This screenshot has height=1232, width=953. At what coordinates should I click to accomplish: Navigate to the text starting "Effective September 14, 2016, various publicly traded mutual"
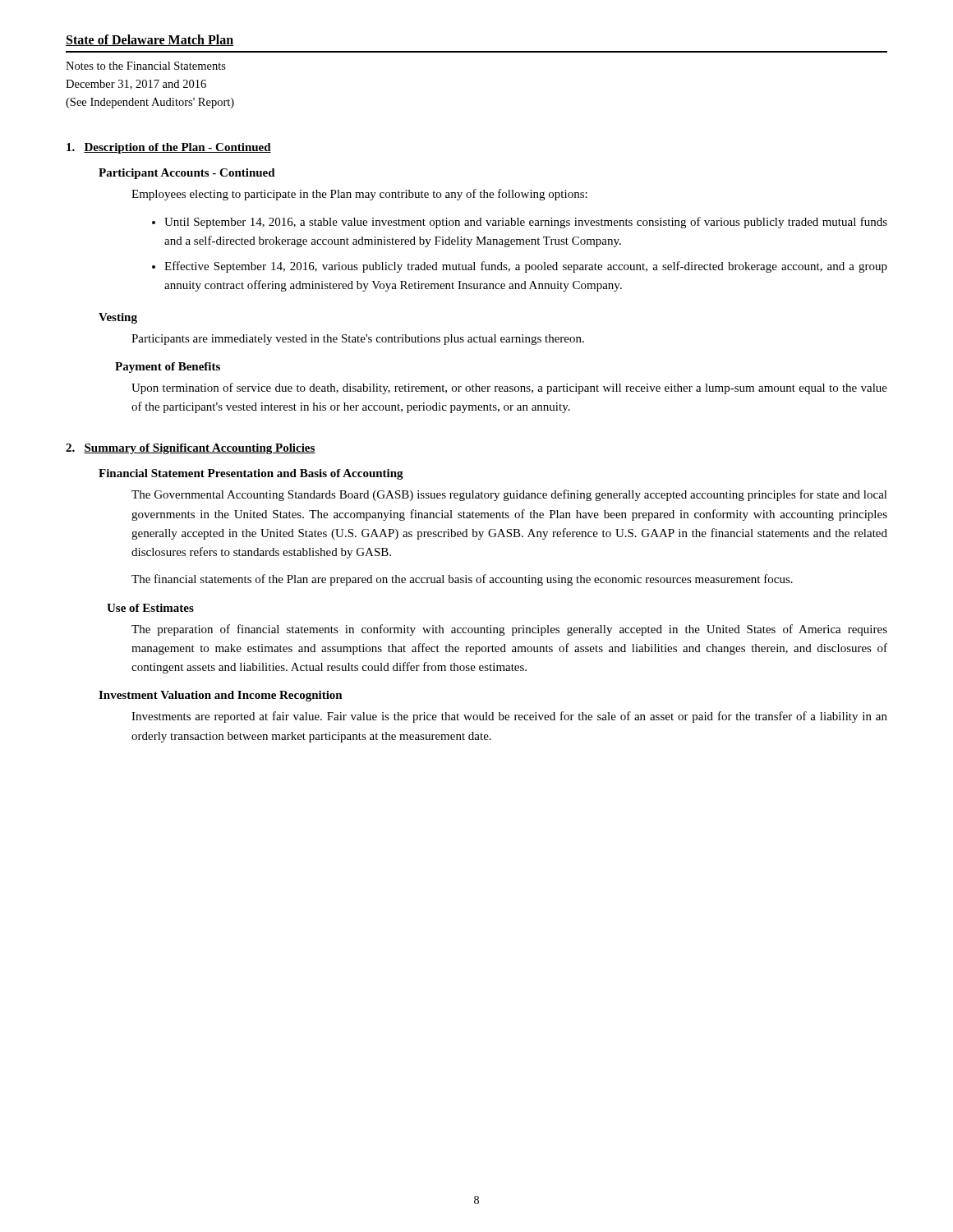point(526,276)
